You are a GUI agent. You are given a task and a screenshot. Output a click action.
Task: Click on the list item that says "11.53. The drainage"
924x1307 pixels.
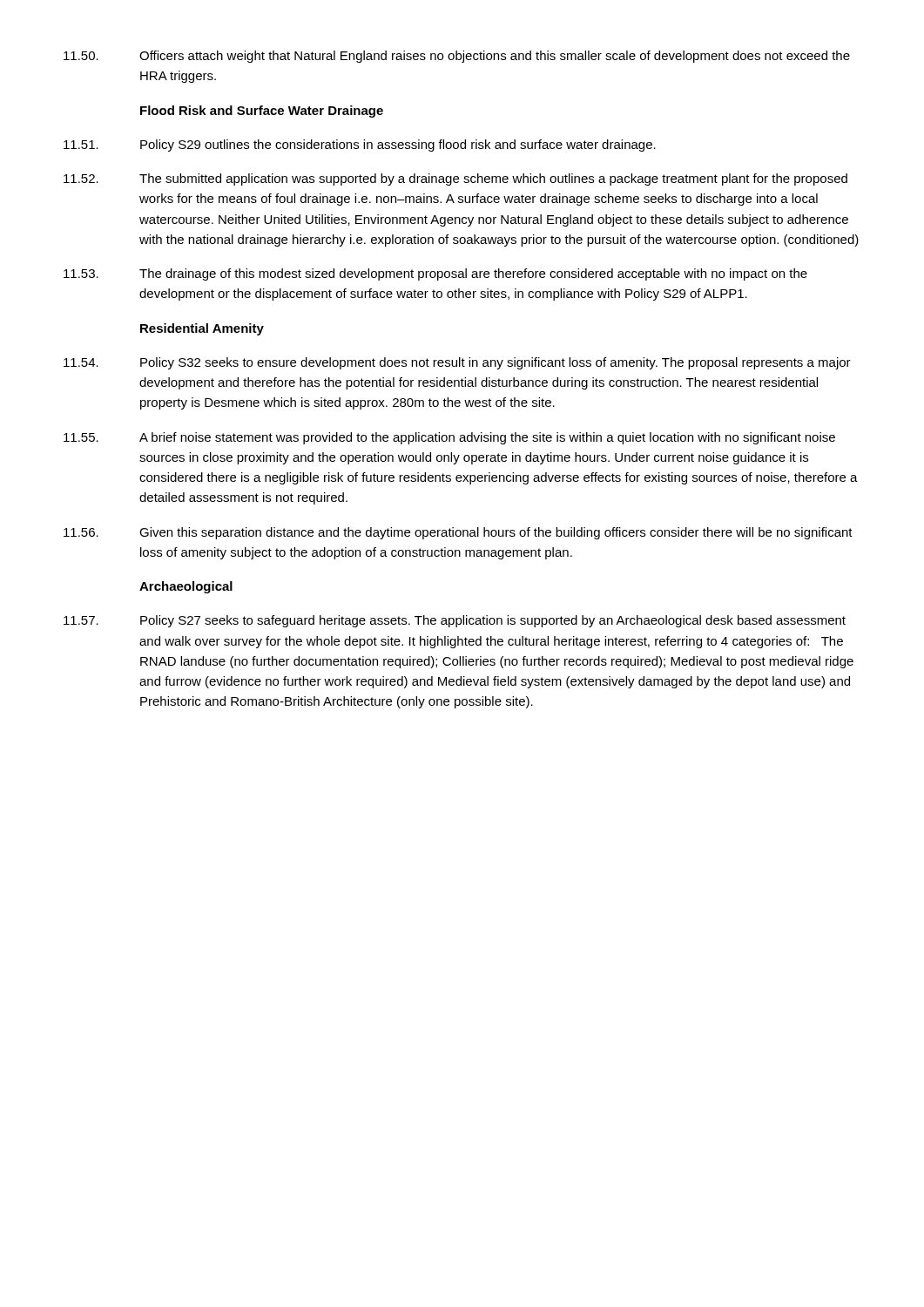[x=462, y=283]
